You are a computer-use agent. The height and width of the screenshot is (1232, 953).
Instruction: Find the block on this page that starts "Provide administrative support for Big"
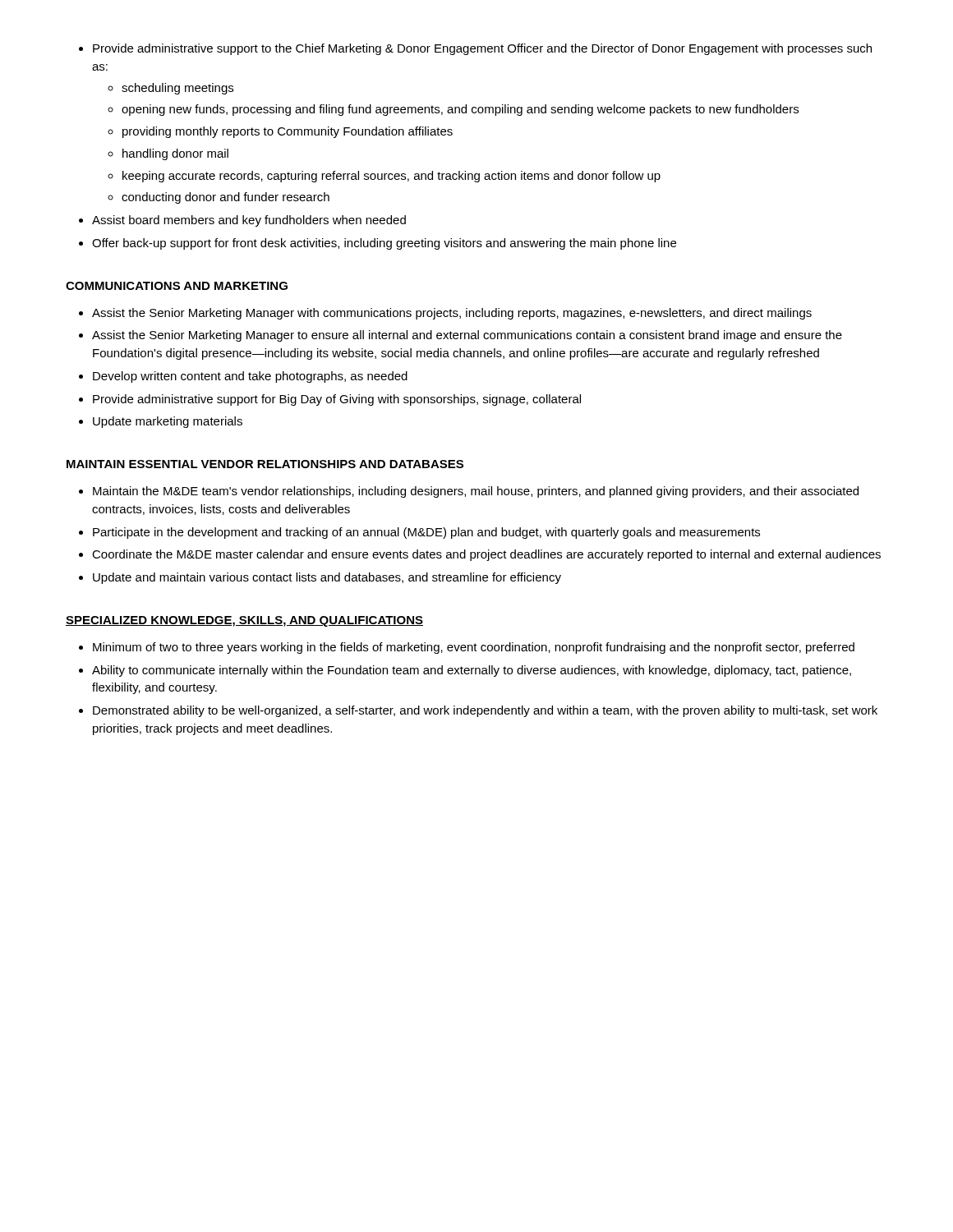476,399
